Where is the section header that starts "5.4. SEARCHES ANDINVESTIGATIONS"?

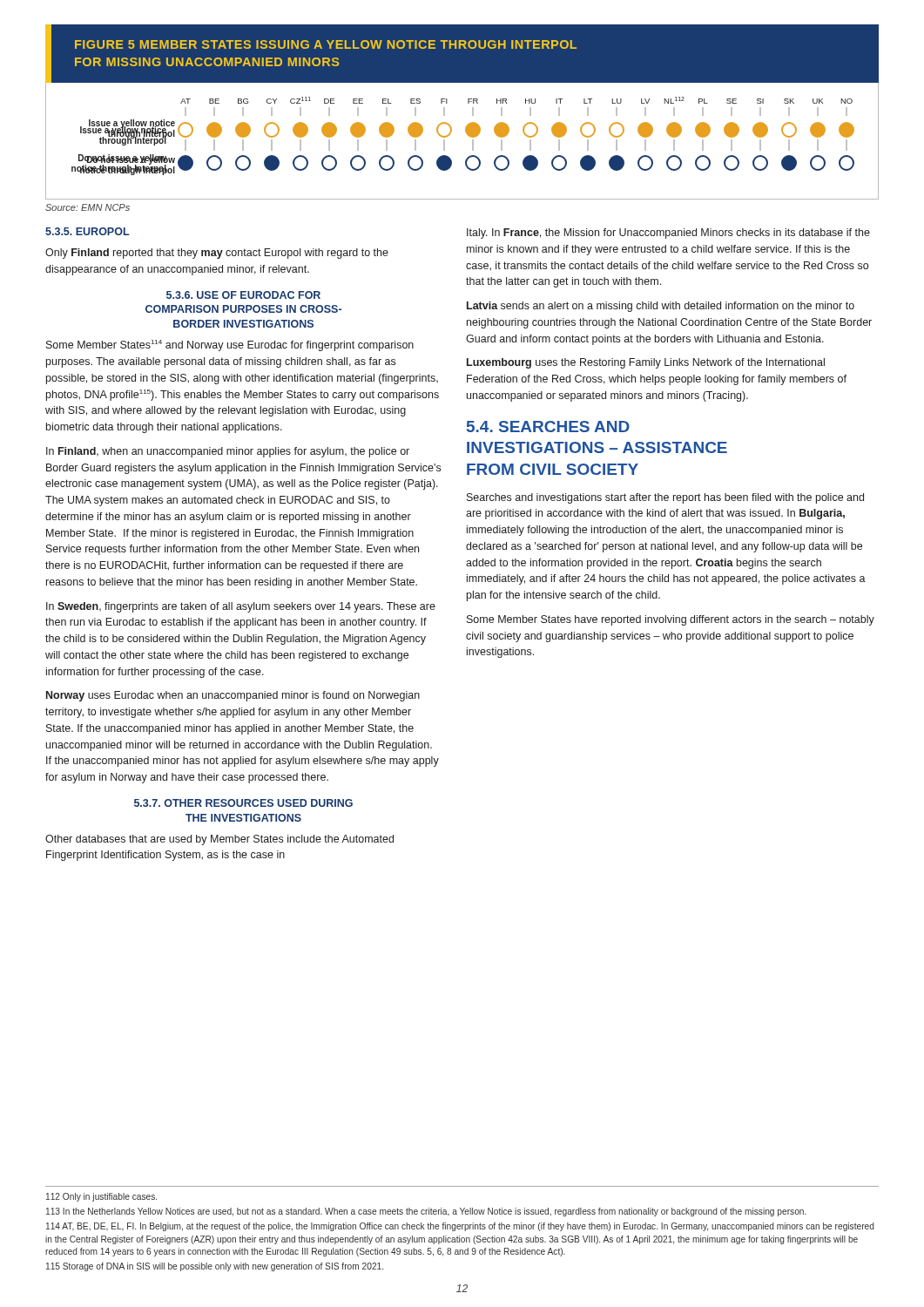coord(597,448)
